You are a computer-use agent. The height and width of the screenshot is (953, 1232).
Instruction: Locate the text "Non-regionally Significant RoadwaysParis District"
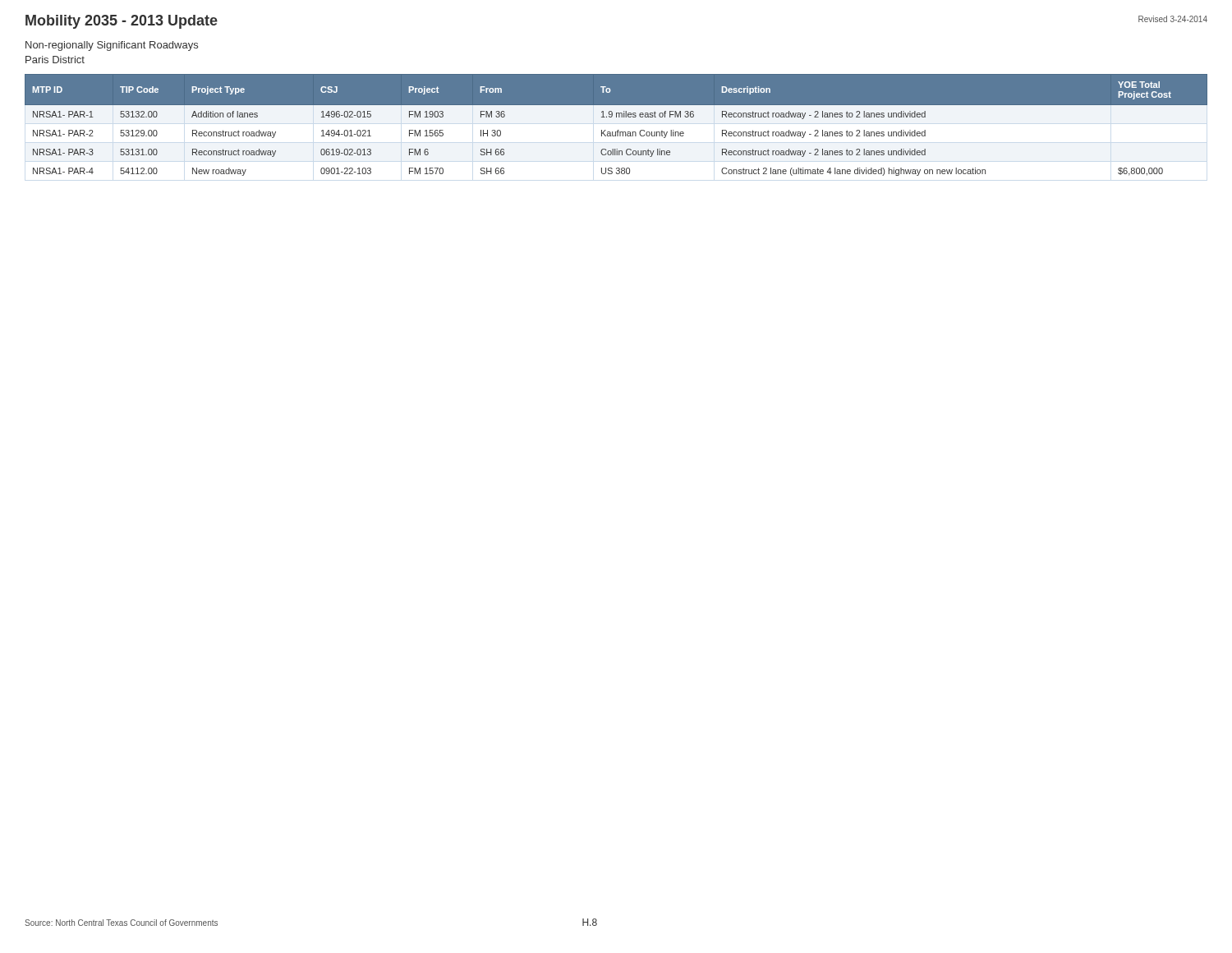[x=112, y=52]
